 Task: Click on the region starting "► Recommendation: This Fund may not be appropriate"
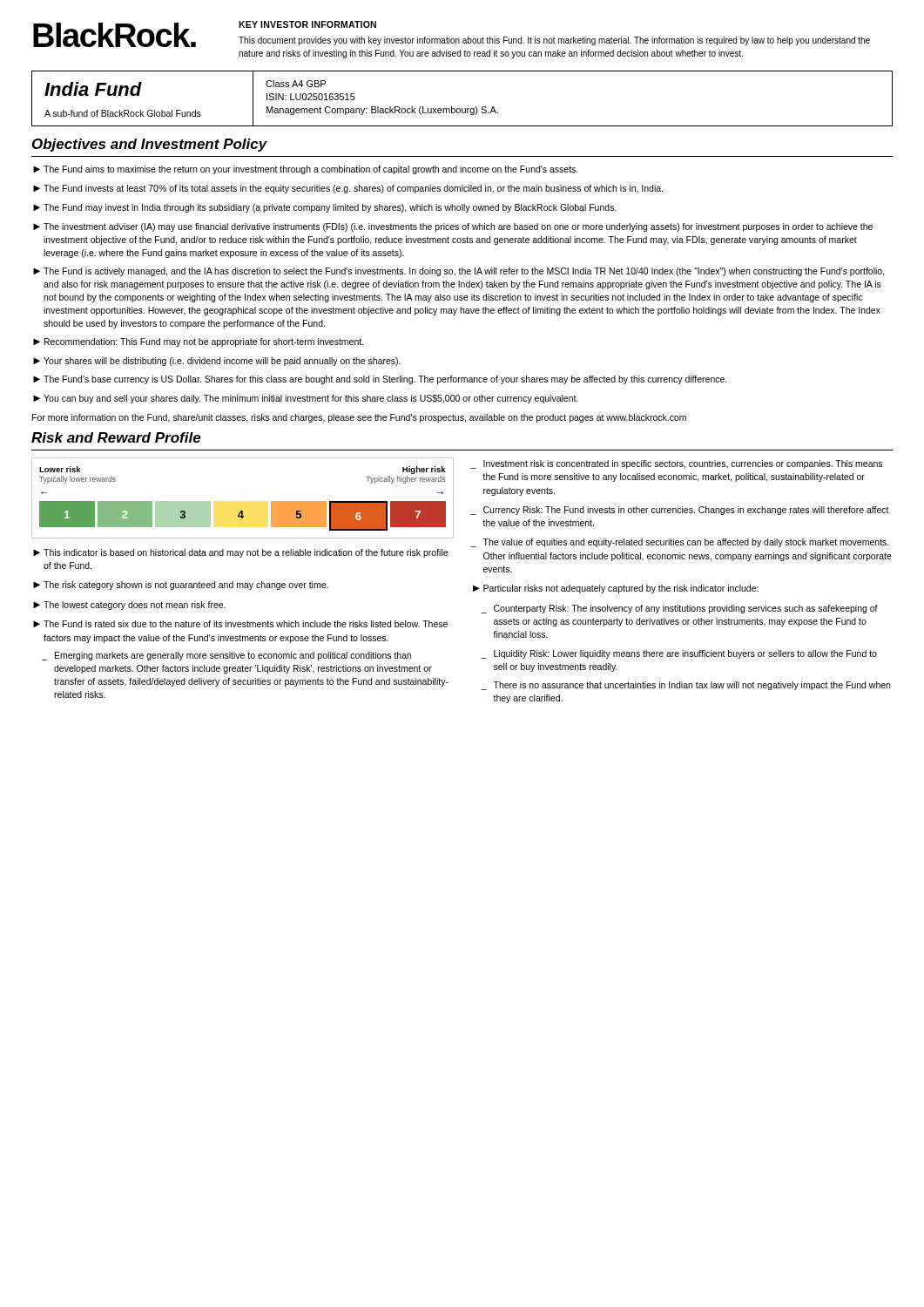[198, 342]
